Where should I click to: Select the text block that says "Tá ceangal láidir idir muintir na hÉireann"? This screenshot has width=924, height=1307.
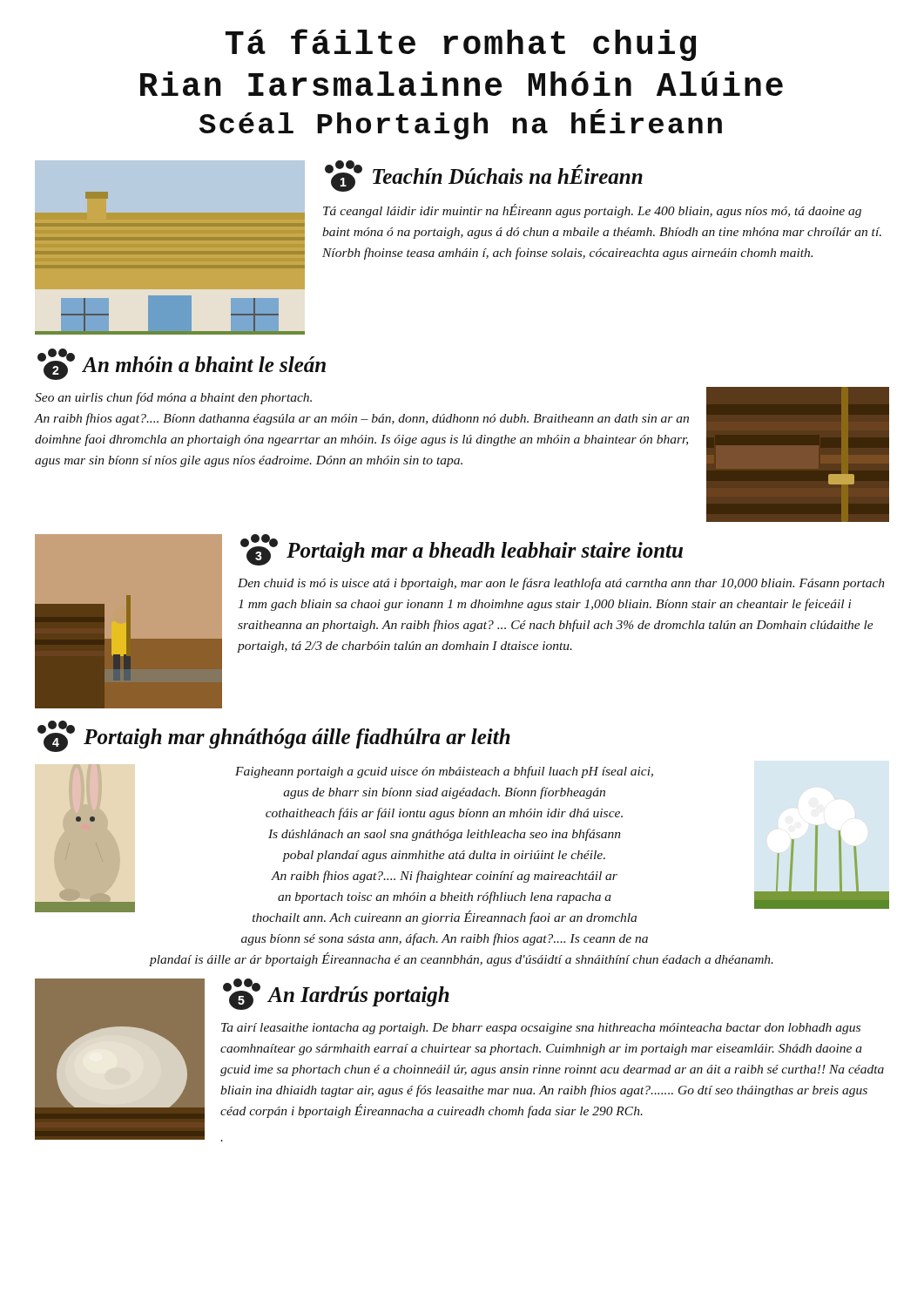602,231
